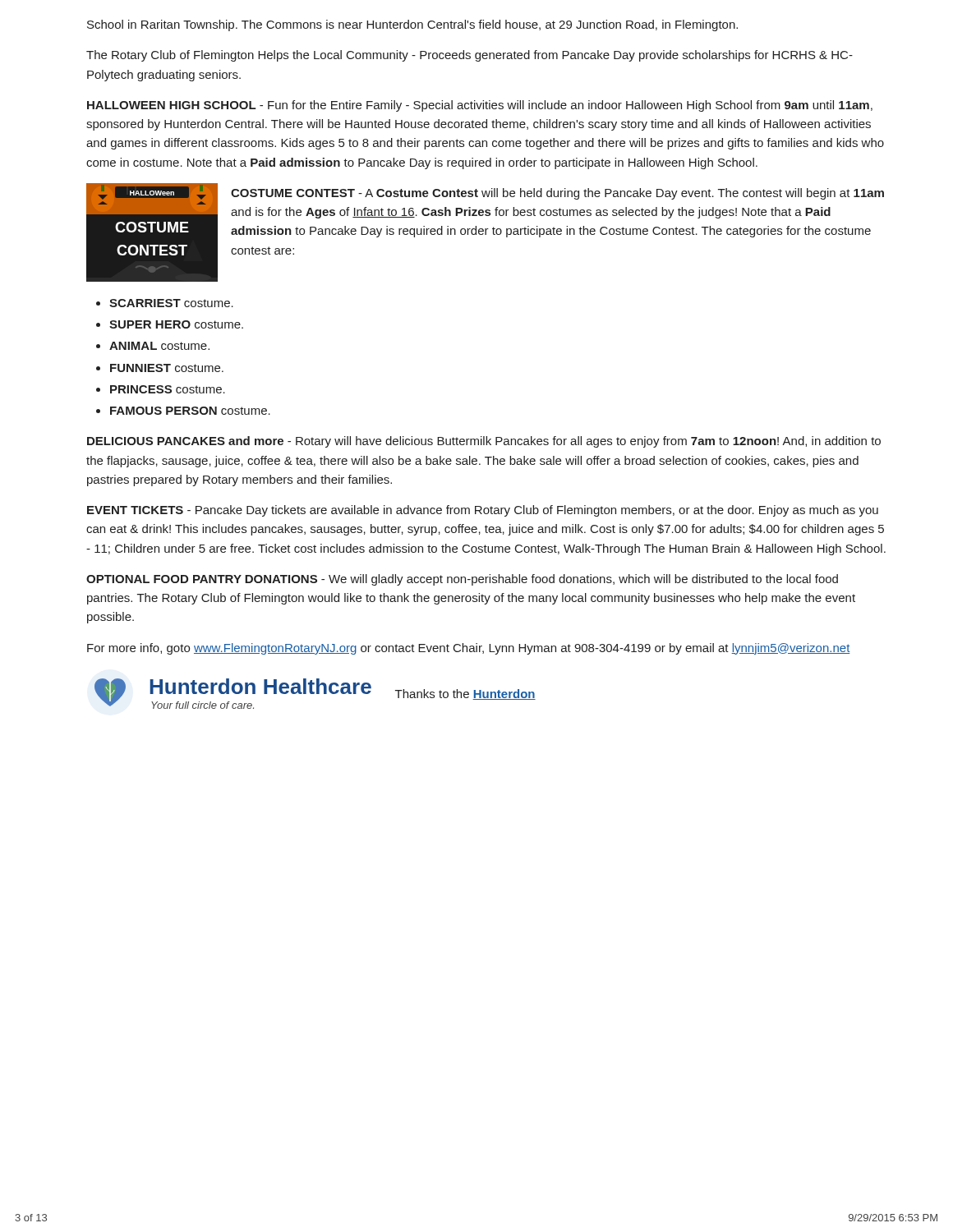
Task: Click the passage that begins "DELICIOUS PANCAKES and"
Action: (484, 460)
